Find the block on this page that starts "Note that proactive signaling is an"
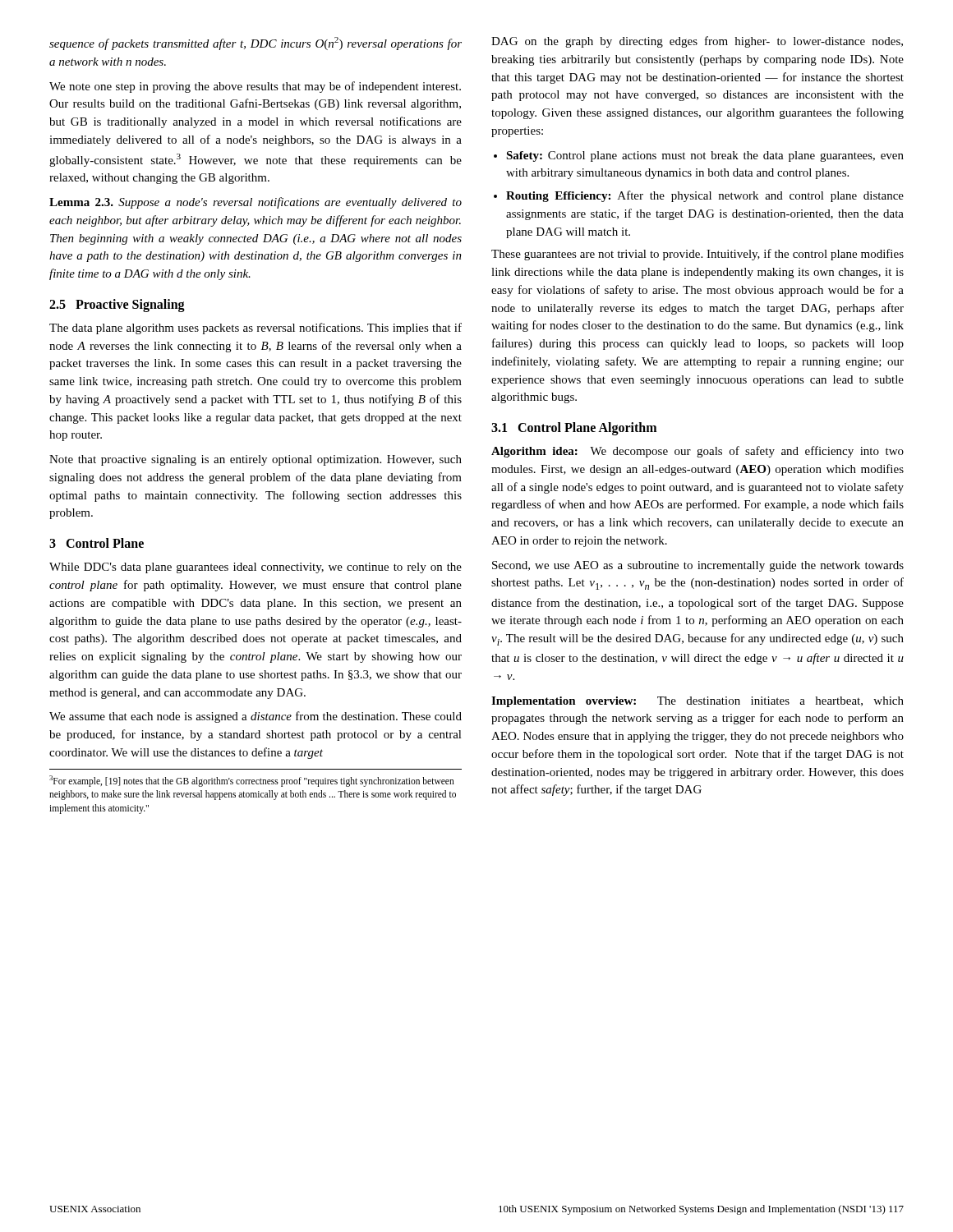Screen dimensions: 1232x953 (x=255, y=487)
